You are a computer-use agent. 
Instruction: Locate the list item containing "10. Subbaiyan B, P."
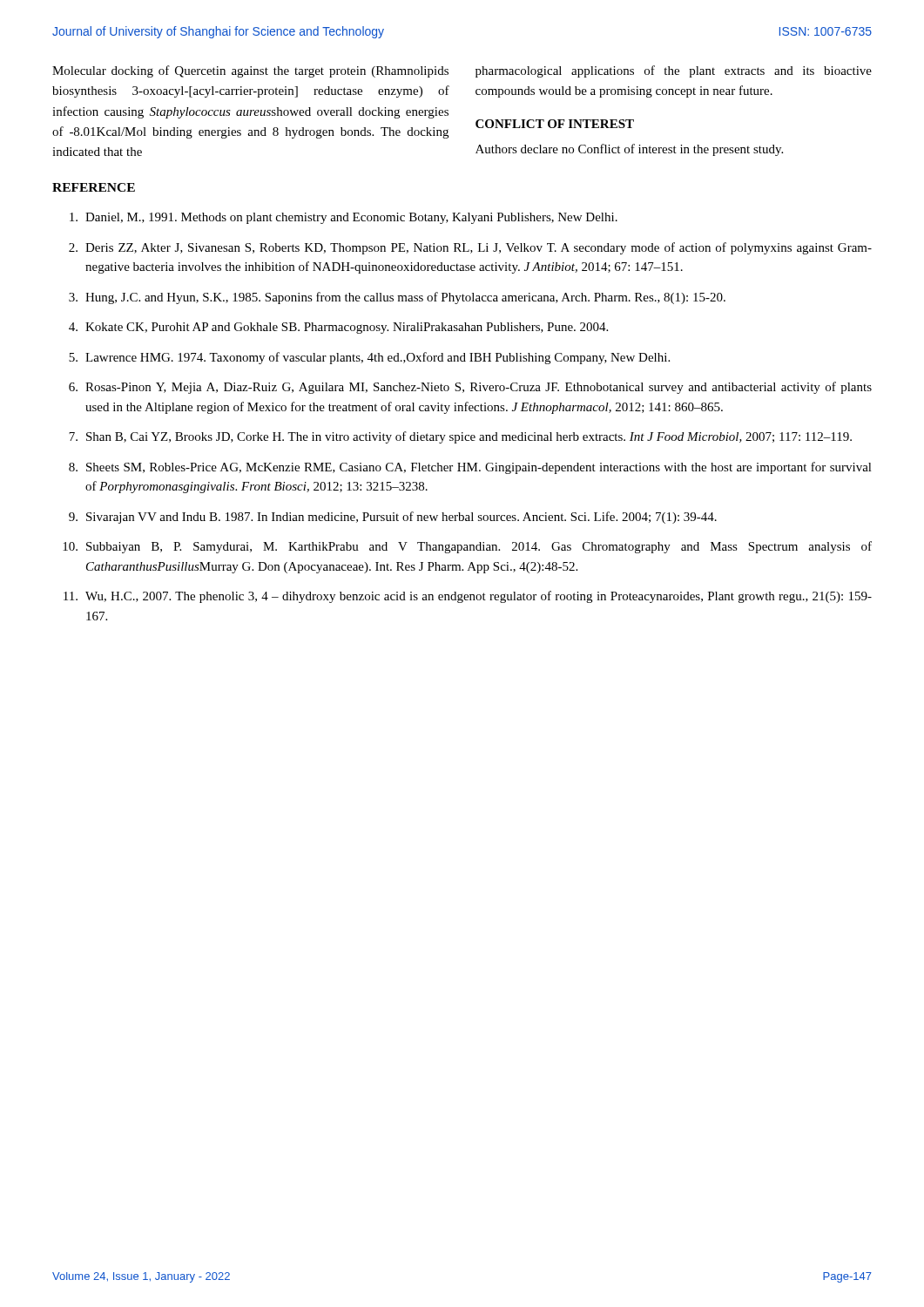(462, 557)
